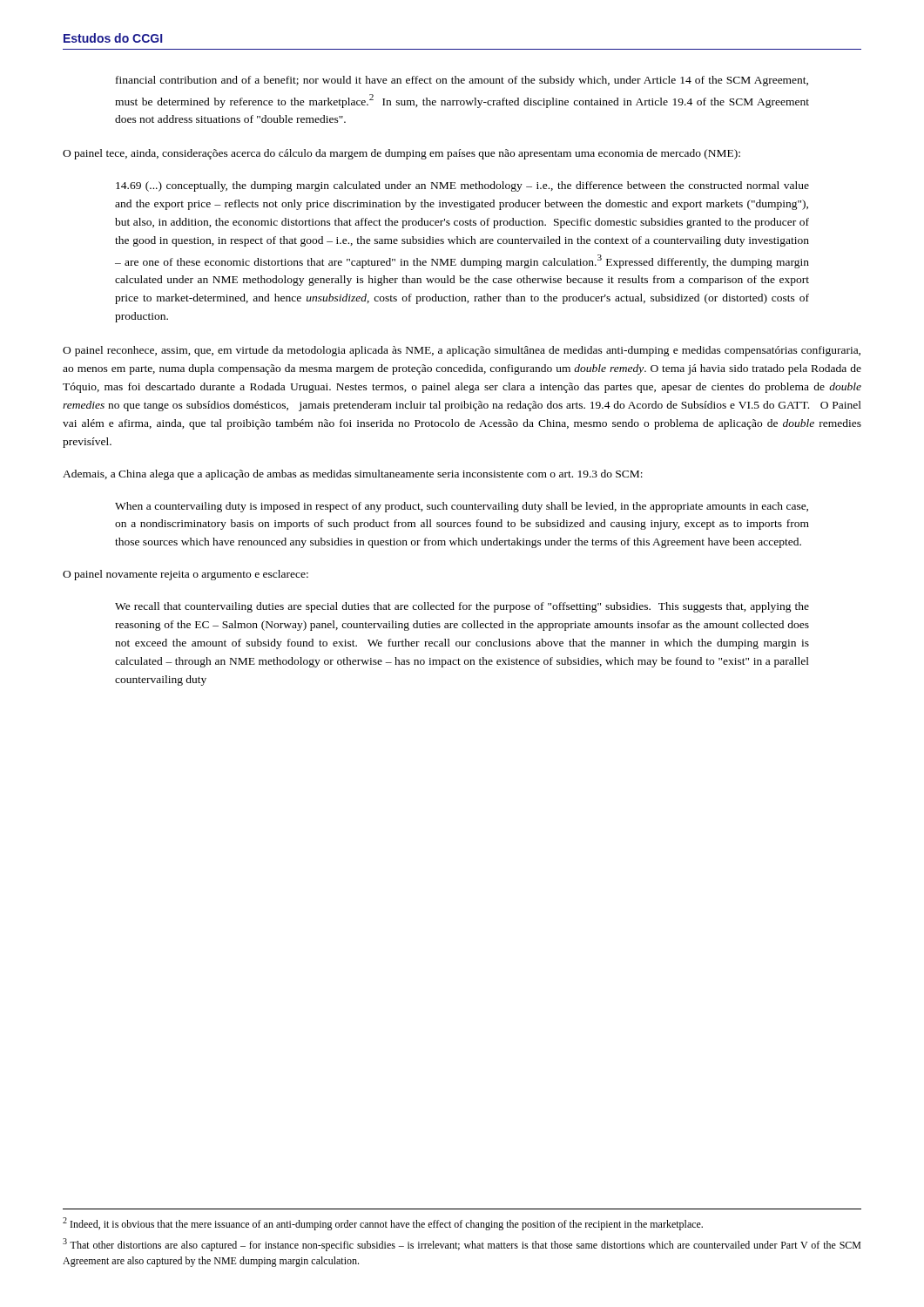
Task: Navigate to the passage starting "We recall that countervailing duties are"
Action: point(462,643)
